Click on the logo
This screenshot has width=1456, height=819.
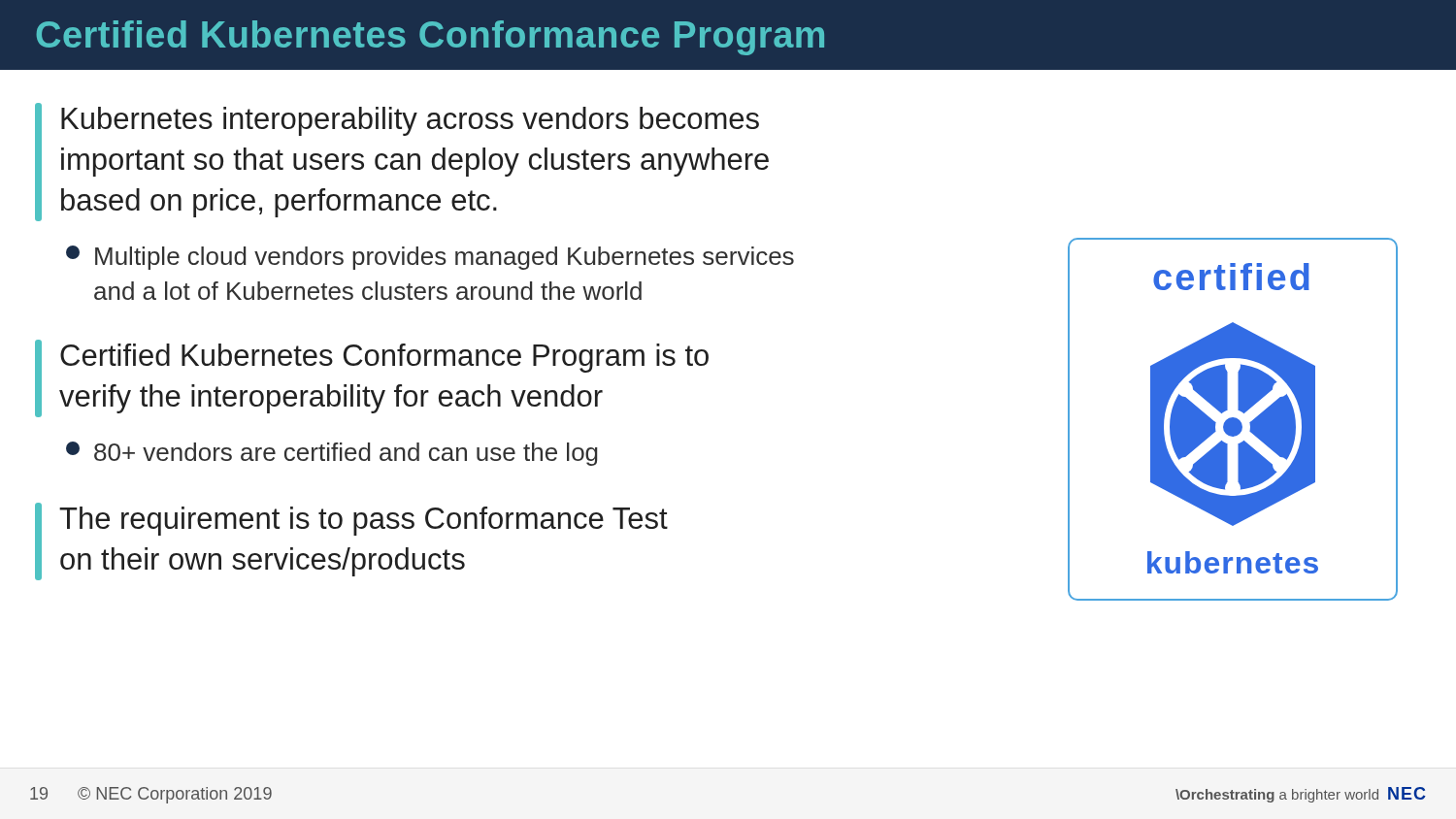(1233, 419)
